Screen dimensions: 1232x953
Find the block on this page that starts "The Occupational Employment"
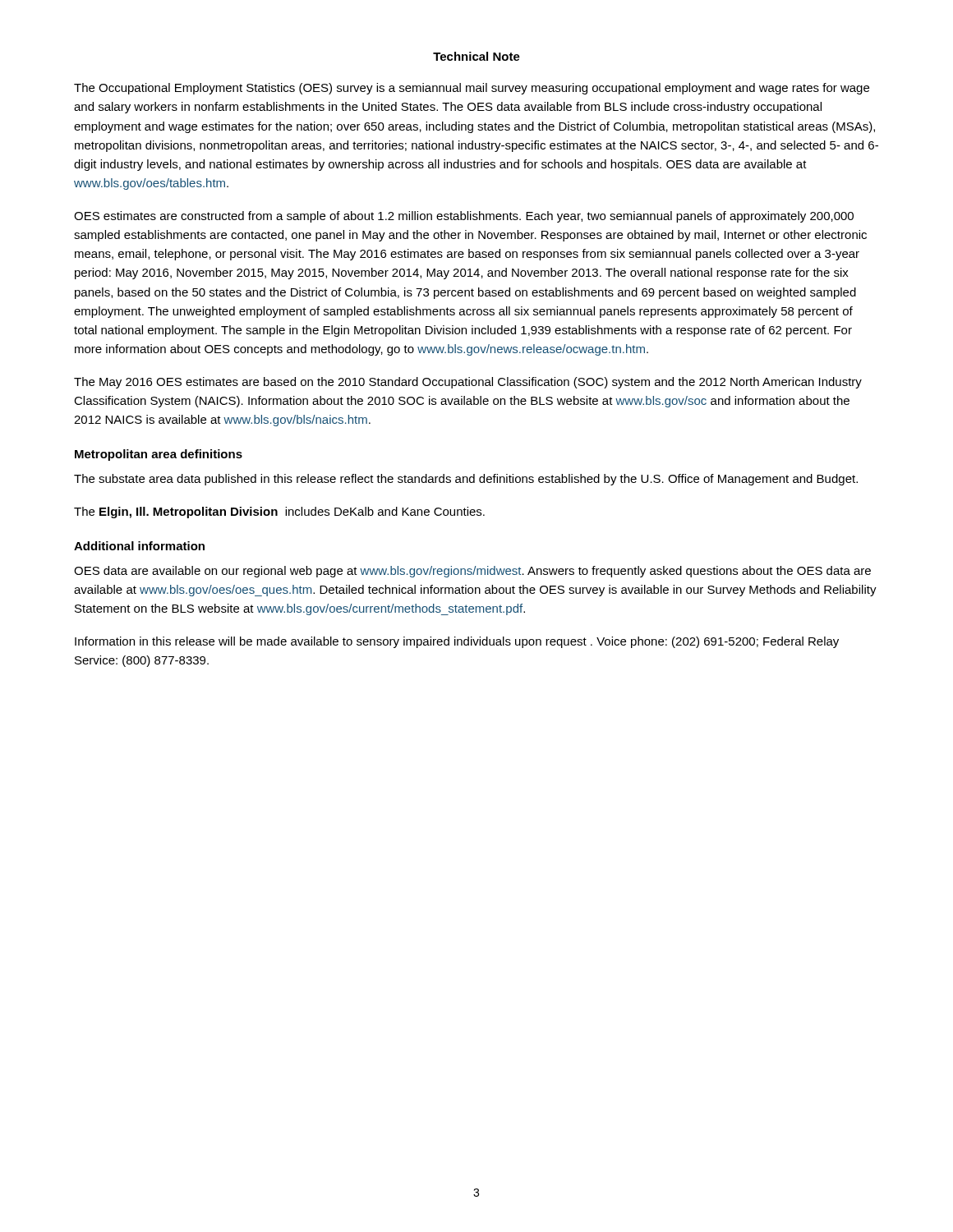pyautogui.click(x=476, y=135)
